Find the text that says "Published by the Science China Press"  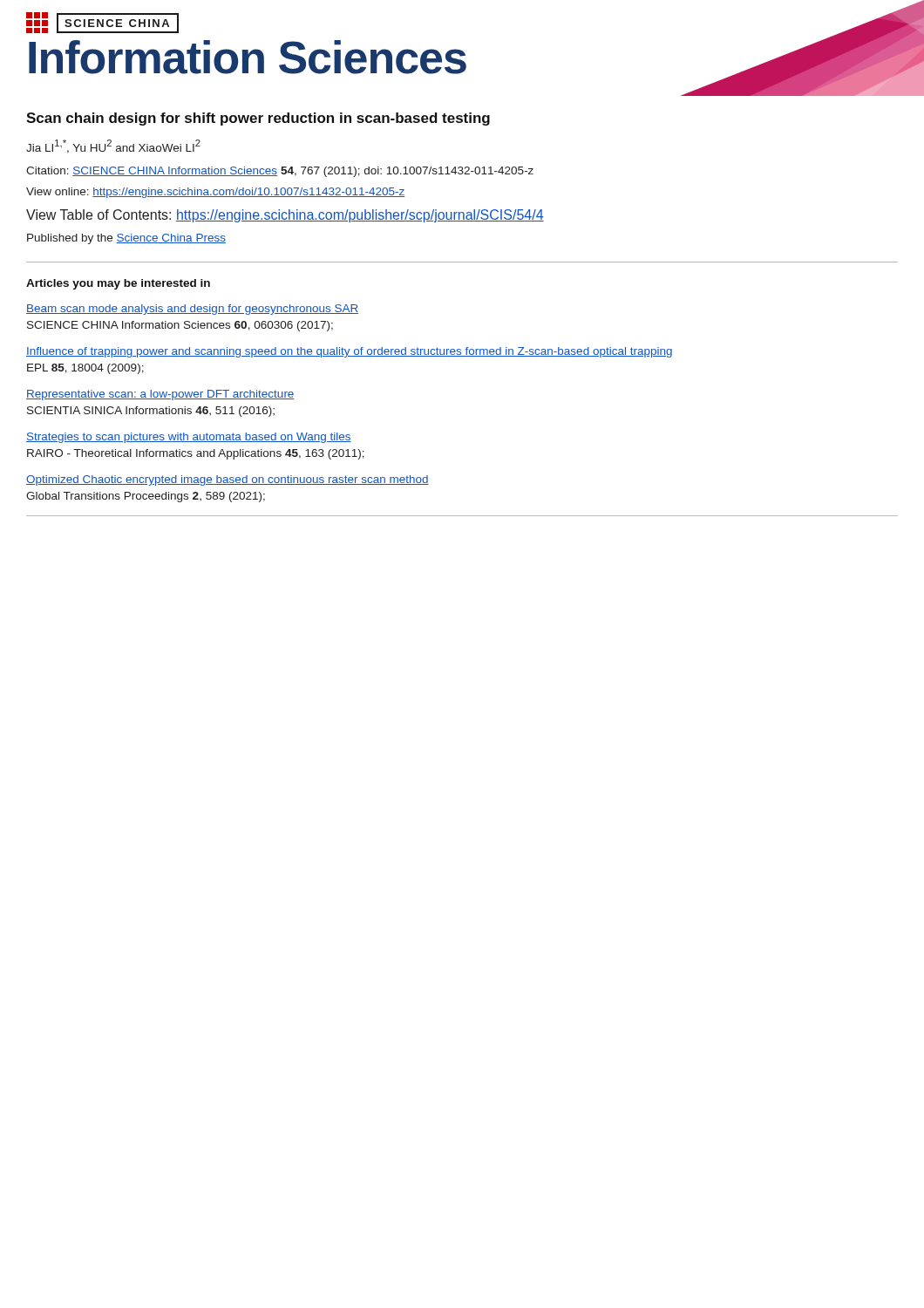pyautogui.click(x=126, y=238)
